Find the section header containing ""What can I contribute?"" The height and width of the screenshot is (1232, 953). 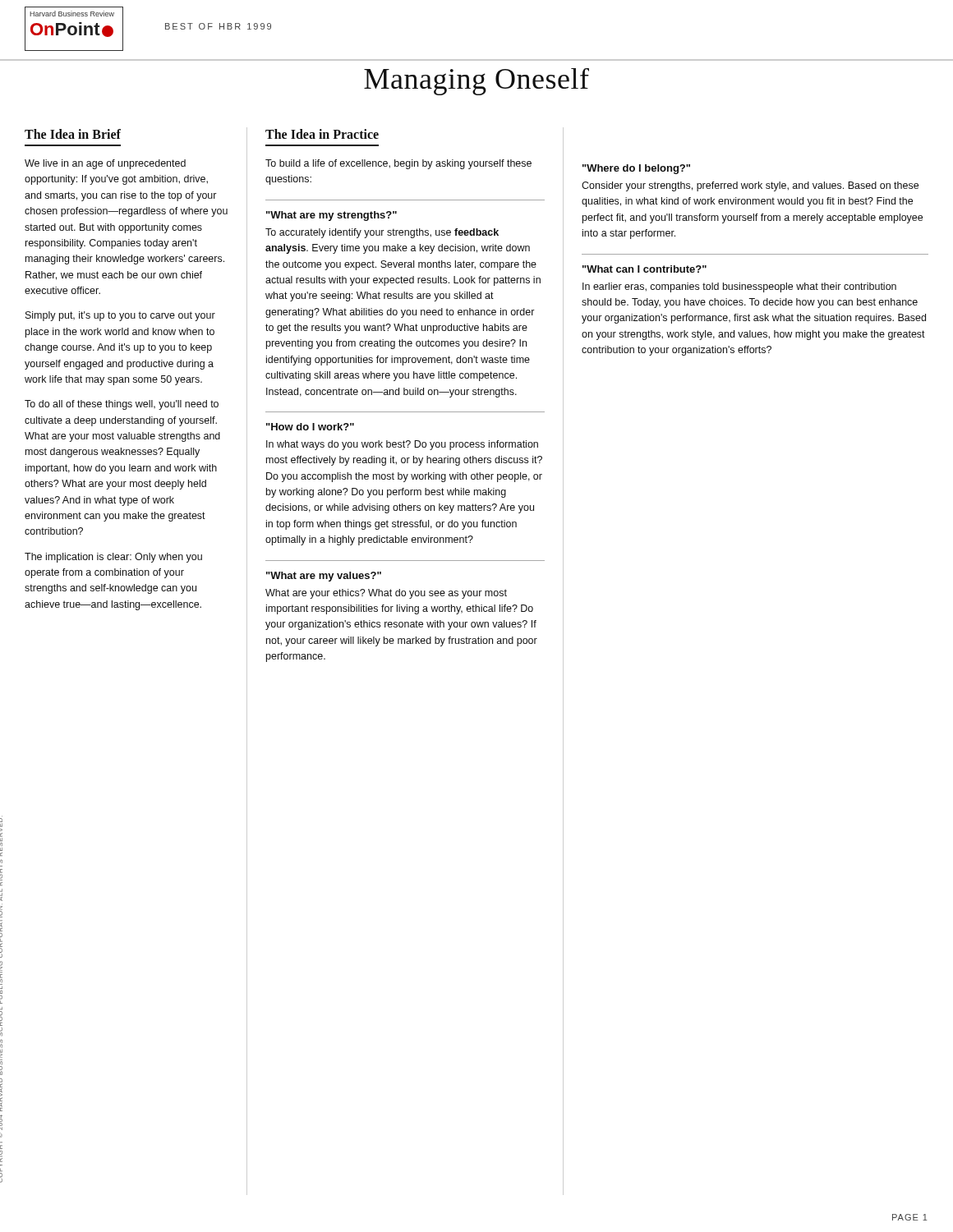tap(644, 269)
